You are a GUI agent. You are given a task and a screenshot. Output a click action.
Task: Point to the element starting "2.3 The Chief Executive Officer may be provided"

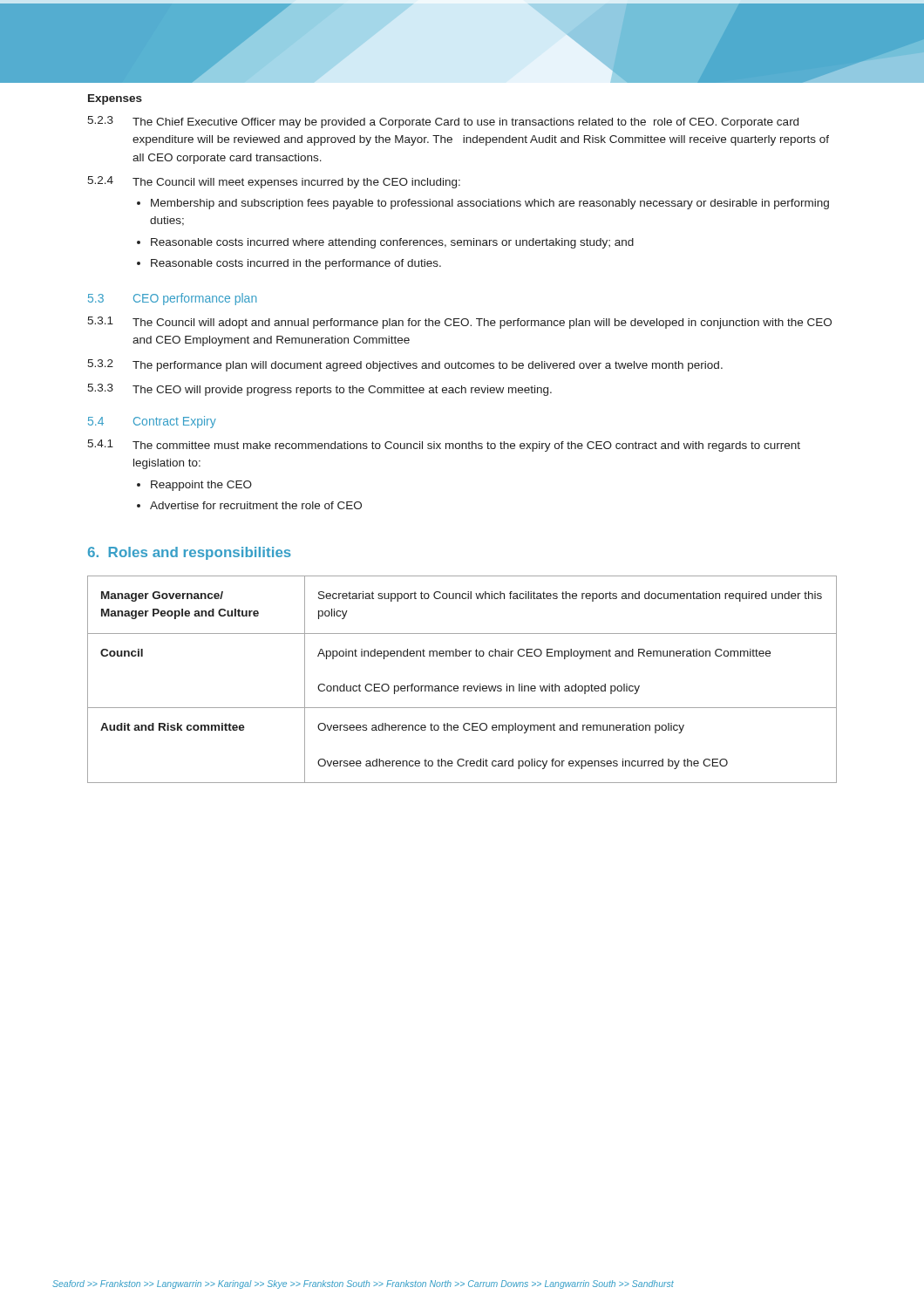click(462, 140)
